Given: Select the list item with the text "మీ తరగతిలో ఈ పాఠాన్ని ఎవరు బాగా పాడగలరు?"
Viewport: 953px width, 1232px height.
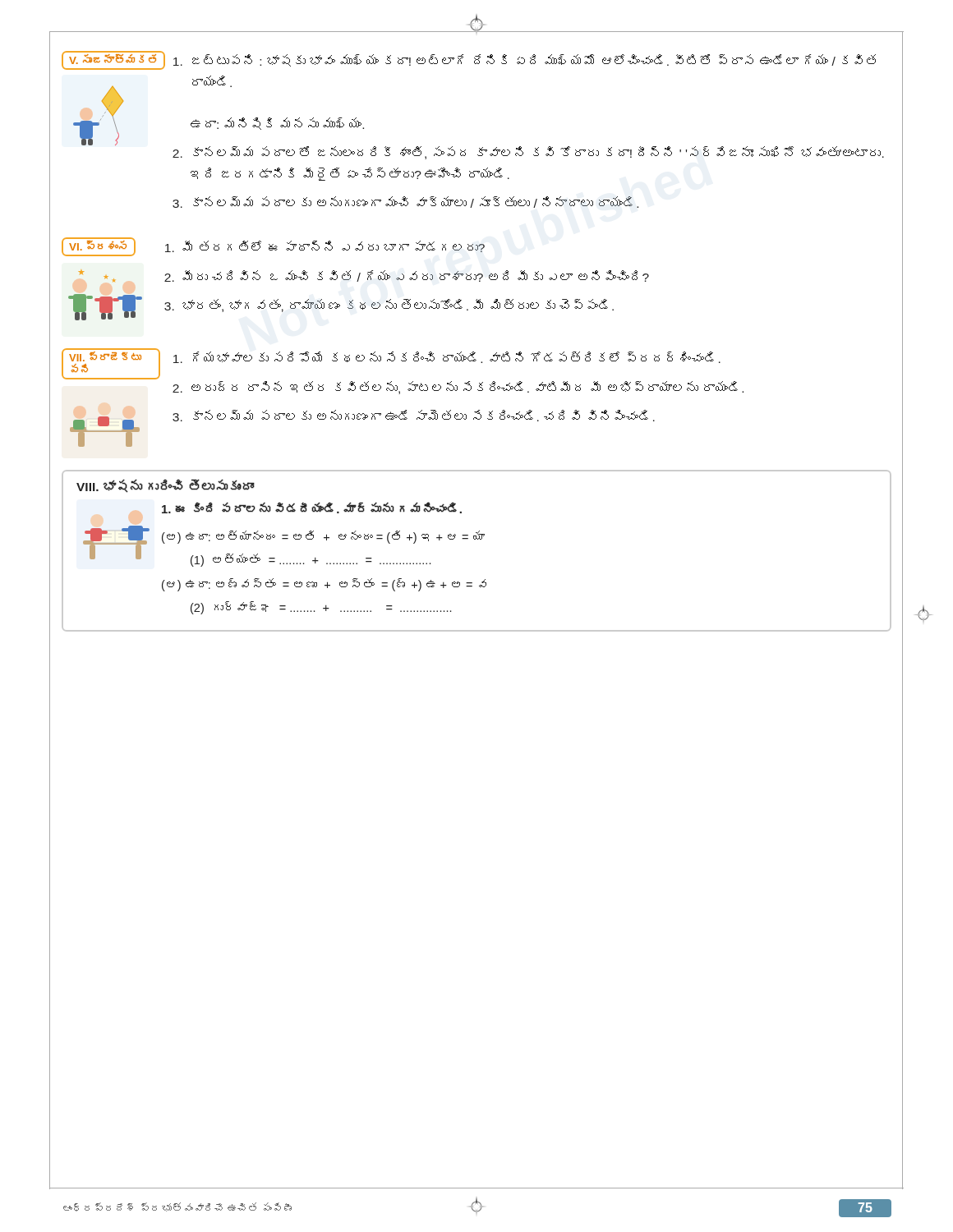Looking at the screenshot, I should click(x=333, y=248).
